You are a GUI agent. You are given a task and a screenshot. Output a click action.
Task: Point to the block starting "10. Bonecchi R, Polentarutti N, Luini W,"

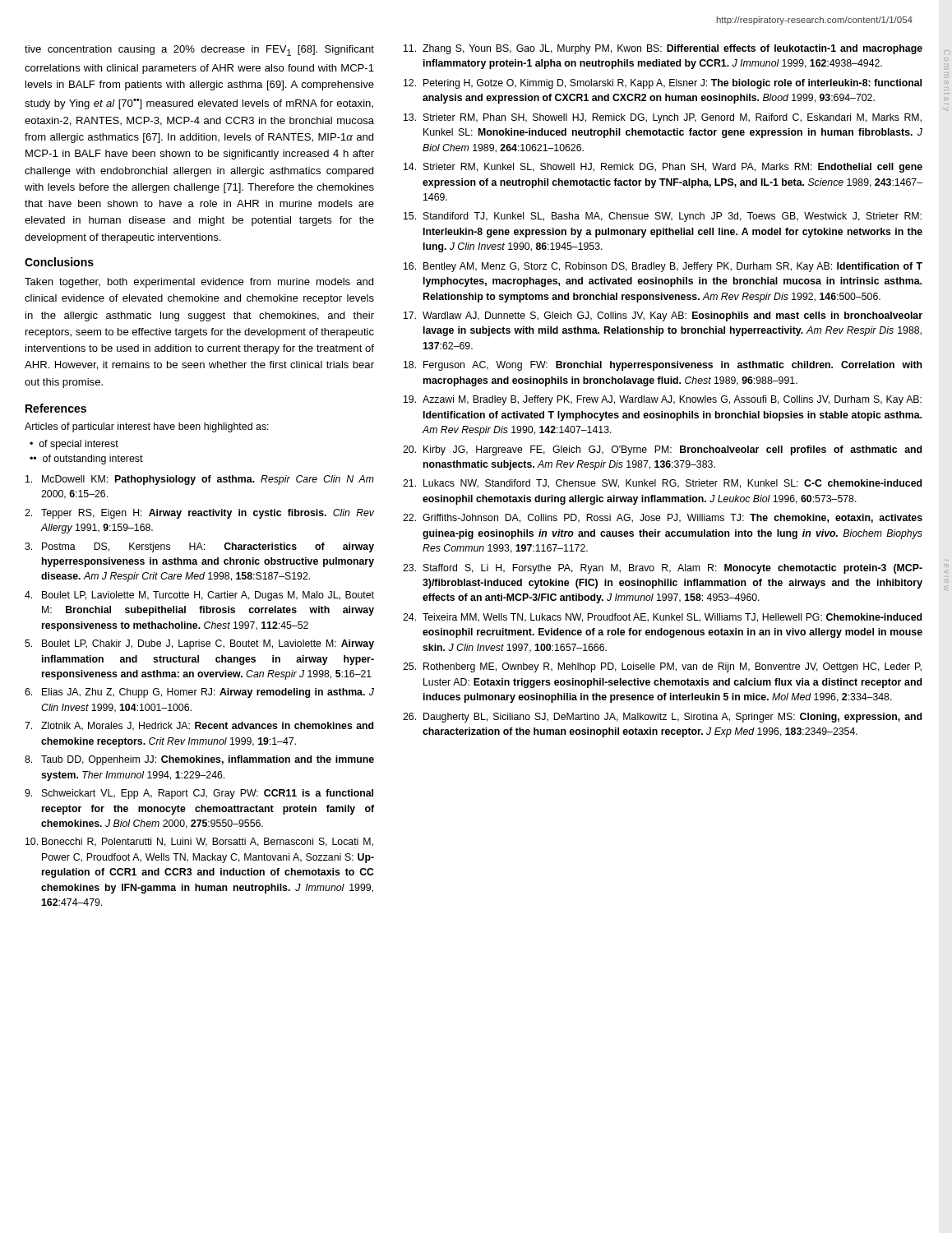(x=199, y=873)
